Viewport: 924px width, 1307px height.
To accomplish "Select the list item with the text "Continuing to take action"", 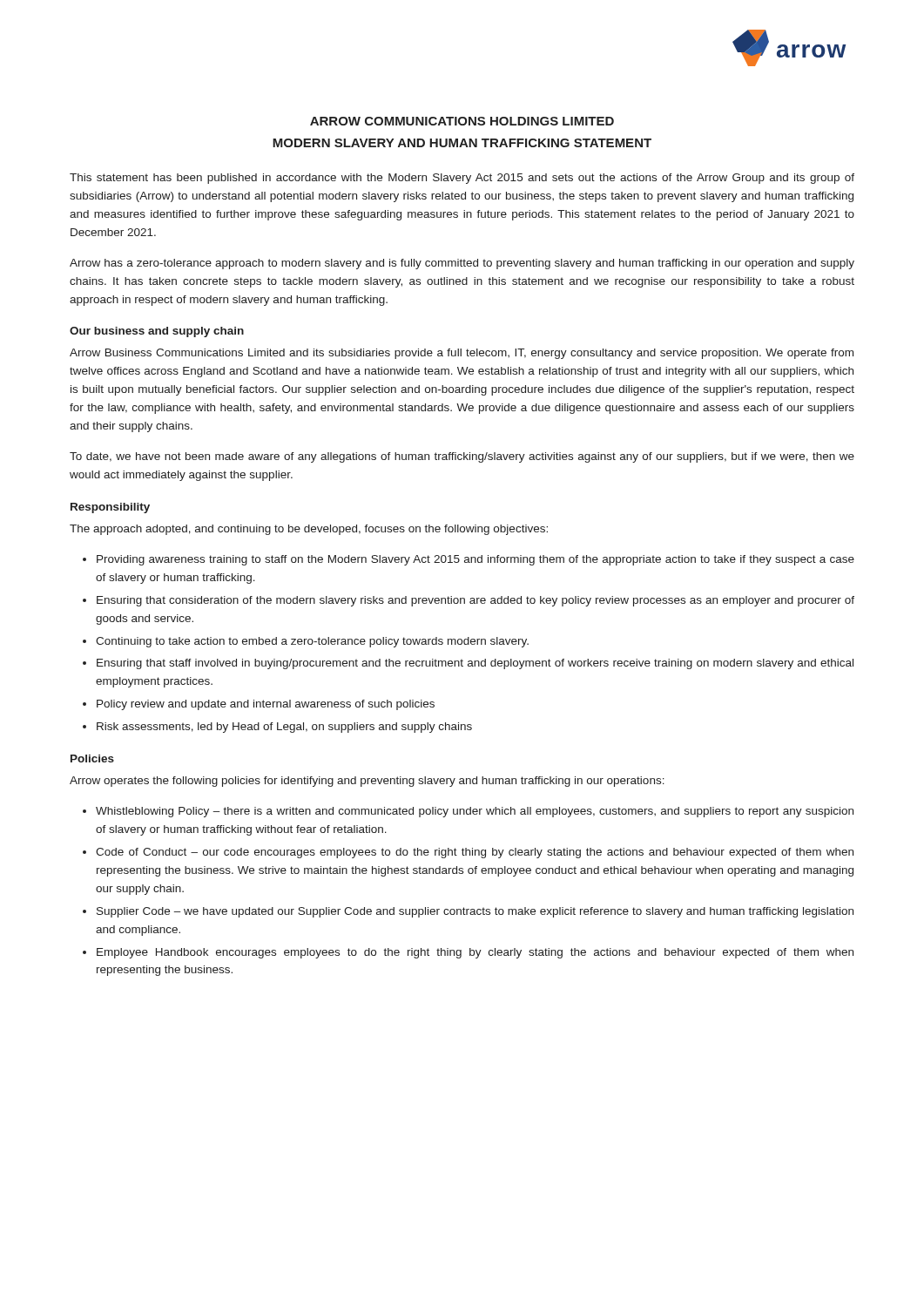I will point(313,640).
